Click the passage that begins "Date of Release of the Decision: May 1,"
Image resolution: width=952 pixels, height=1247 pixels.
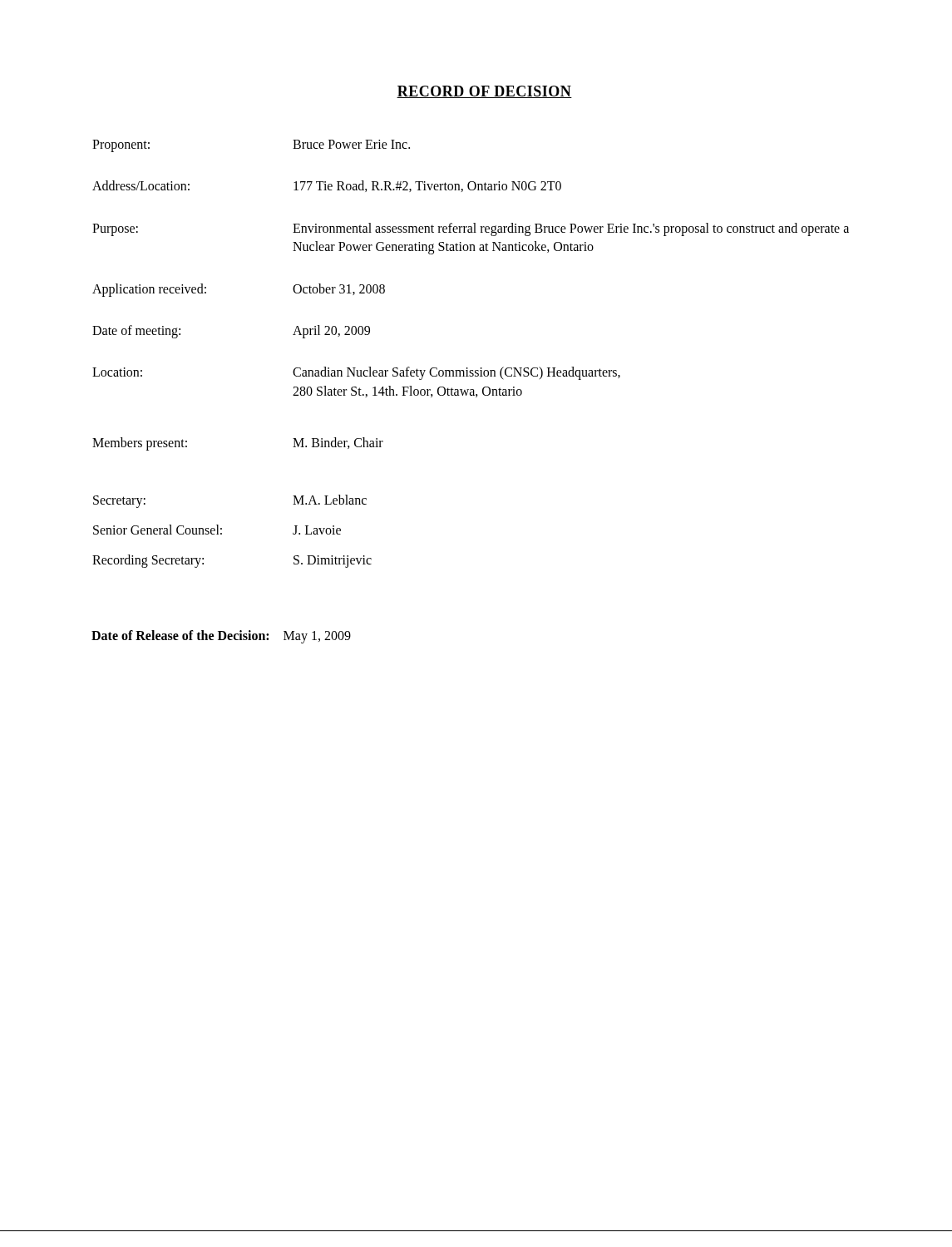coord(221,635)
